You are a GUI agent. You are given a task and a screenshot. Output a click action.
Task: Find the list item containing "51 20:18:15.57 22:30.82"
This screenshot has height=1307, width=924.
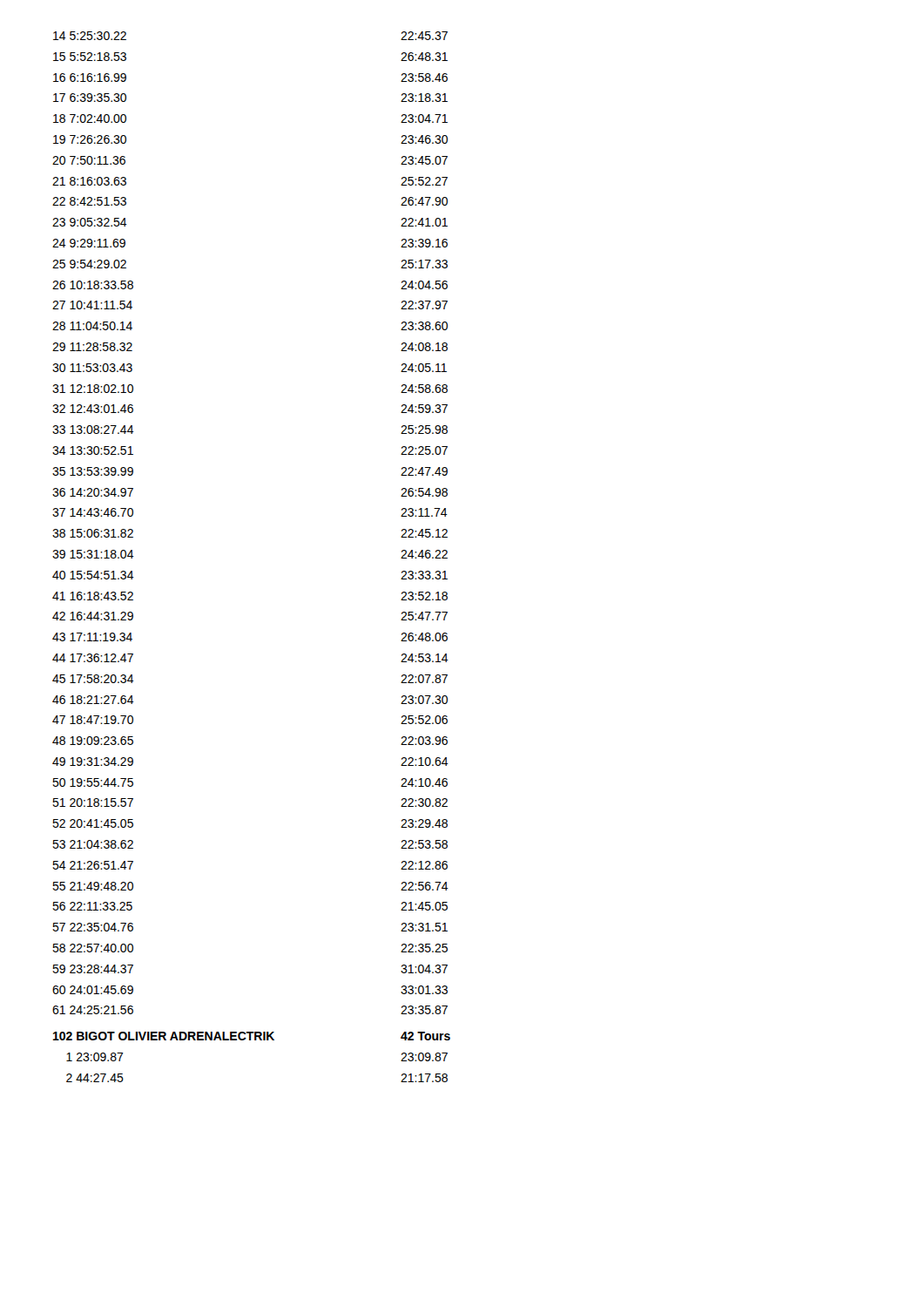[x=94, y=803]
